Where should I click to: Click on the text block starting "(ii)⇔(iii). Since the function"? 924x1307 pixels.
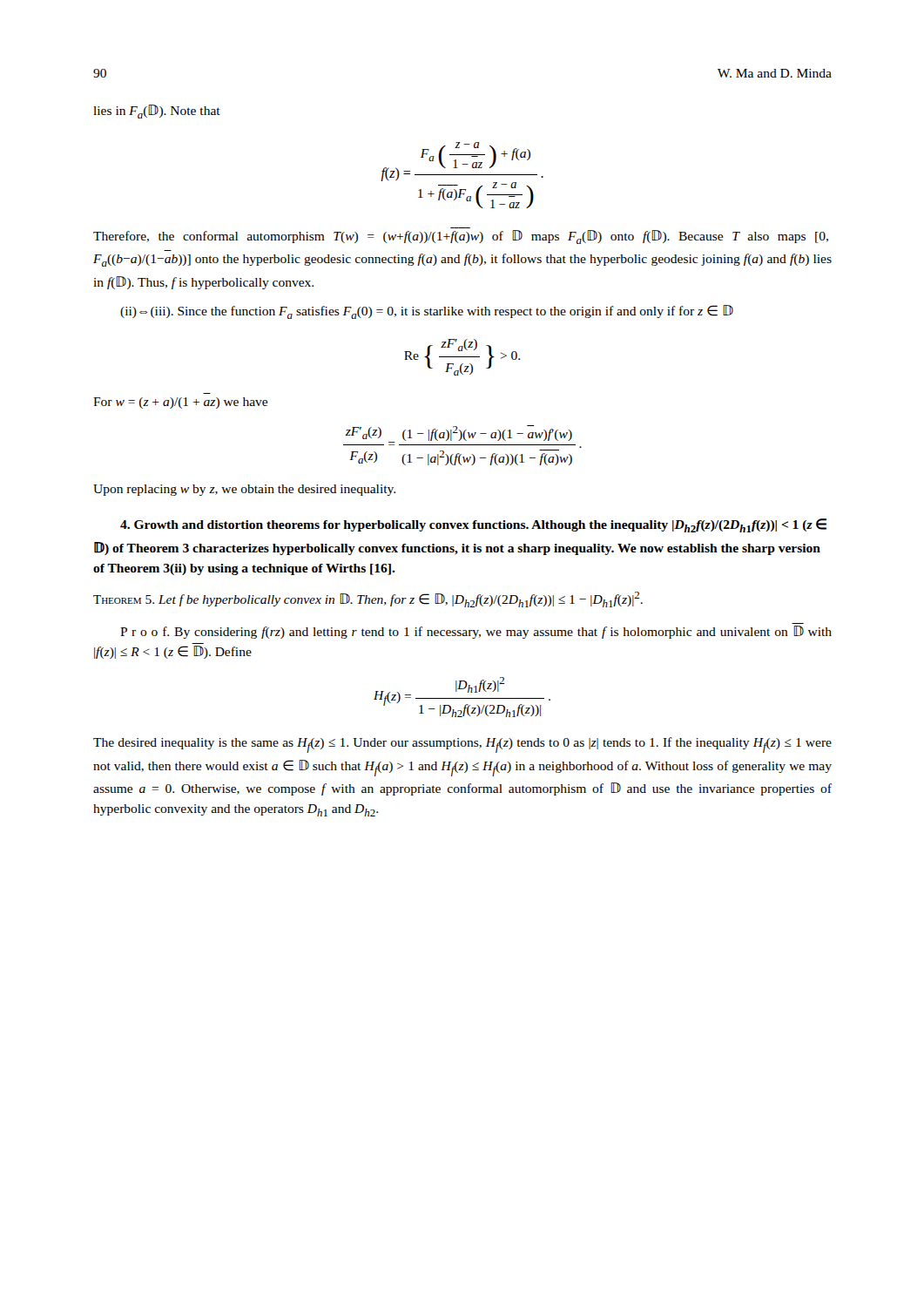tap(427, 312)
